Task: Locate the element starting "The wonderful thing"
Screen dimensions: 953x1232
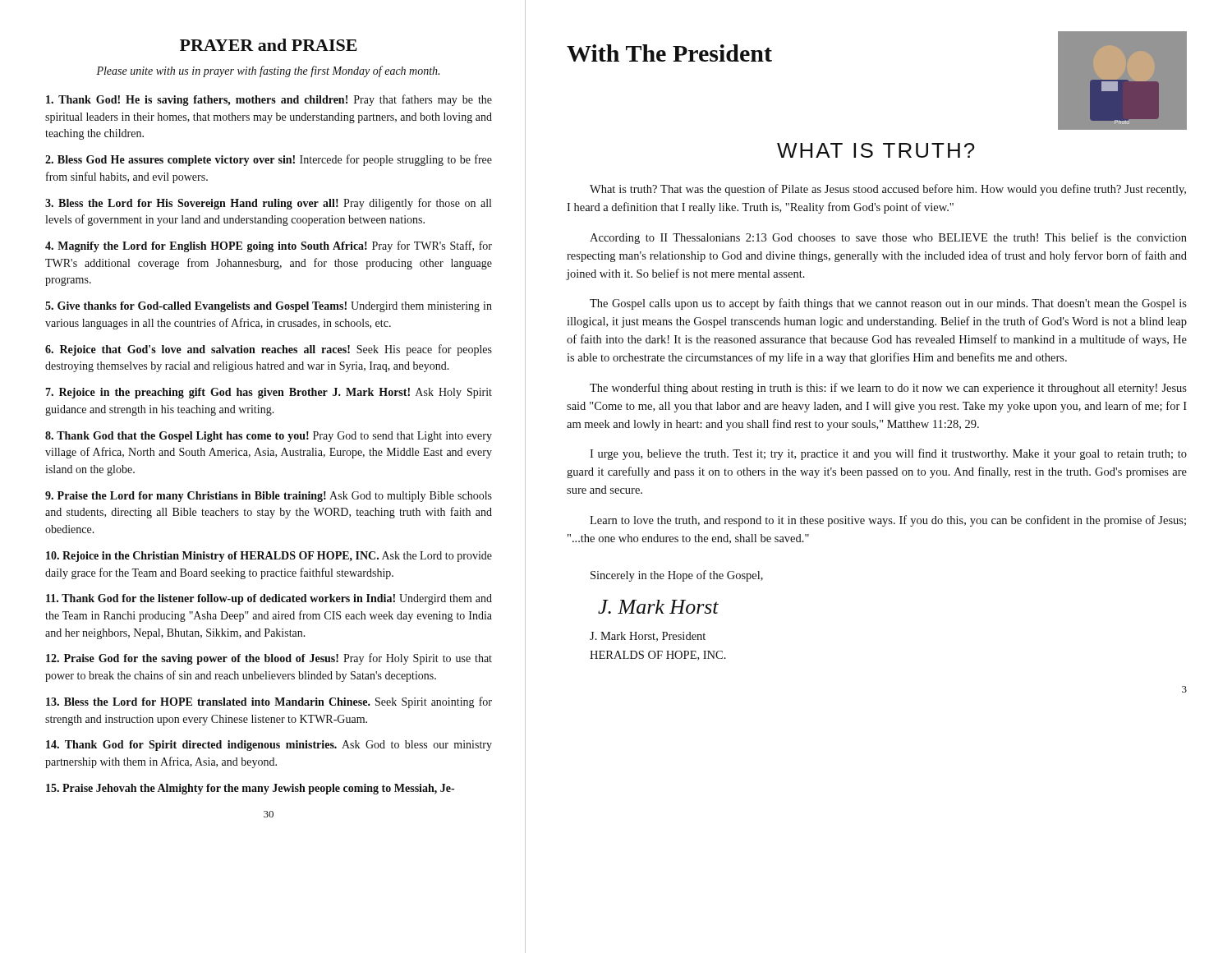Action: (877, 406)
